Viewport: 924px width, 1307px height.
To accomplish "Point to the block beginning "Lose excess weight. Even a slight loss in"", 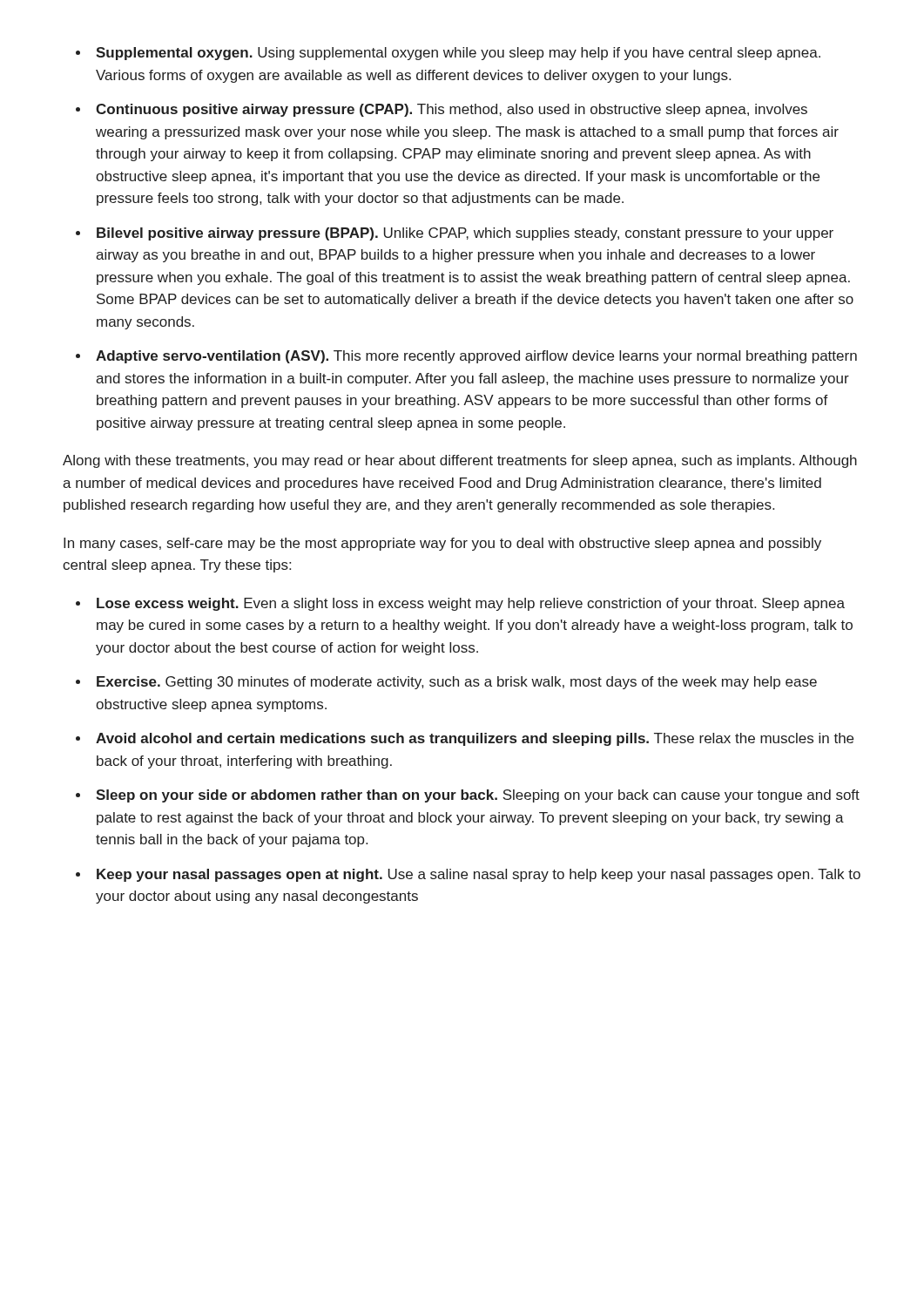I will pos(475,625).
